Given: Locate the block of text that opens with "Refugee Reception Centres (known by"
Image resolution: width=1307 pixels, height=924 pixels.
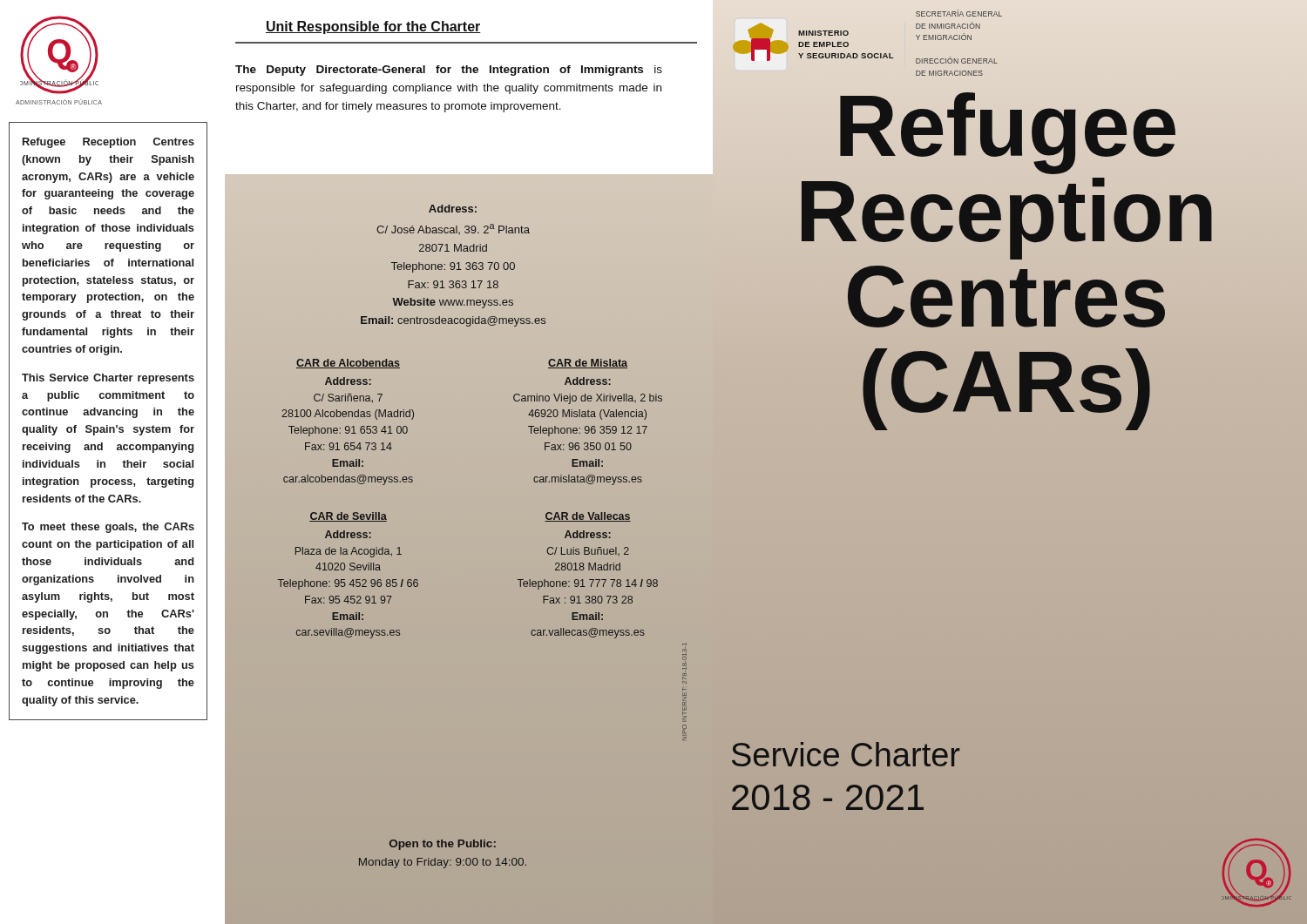Looking at the screenshot, I should point(108,421).
